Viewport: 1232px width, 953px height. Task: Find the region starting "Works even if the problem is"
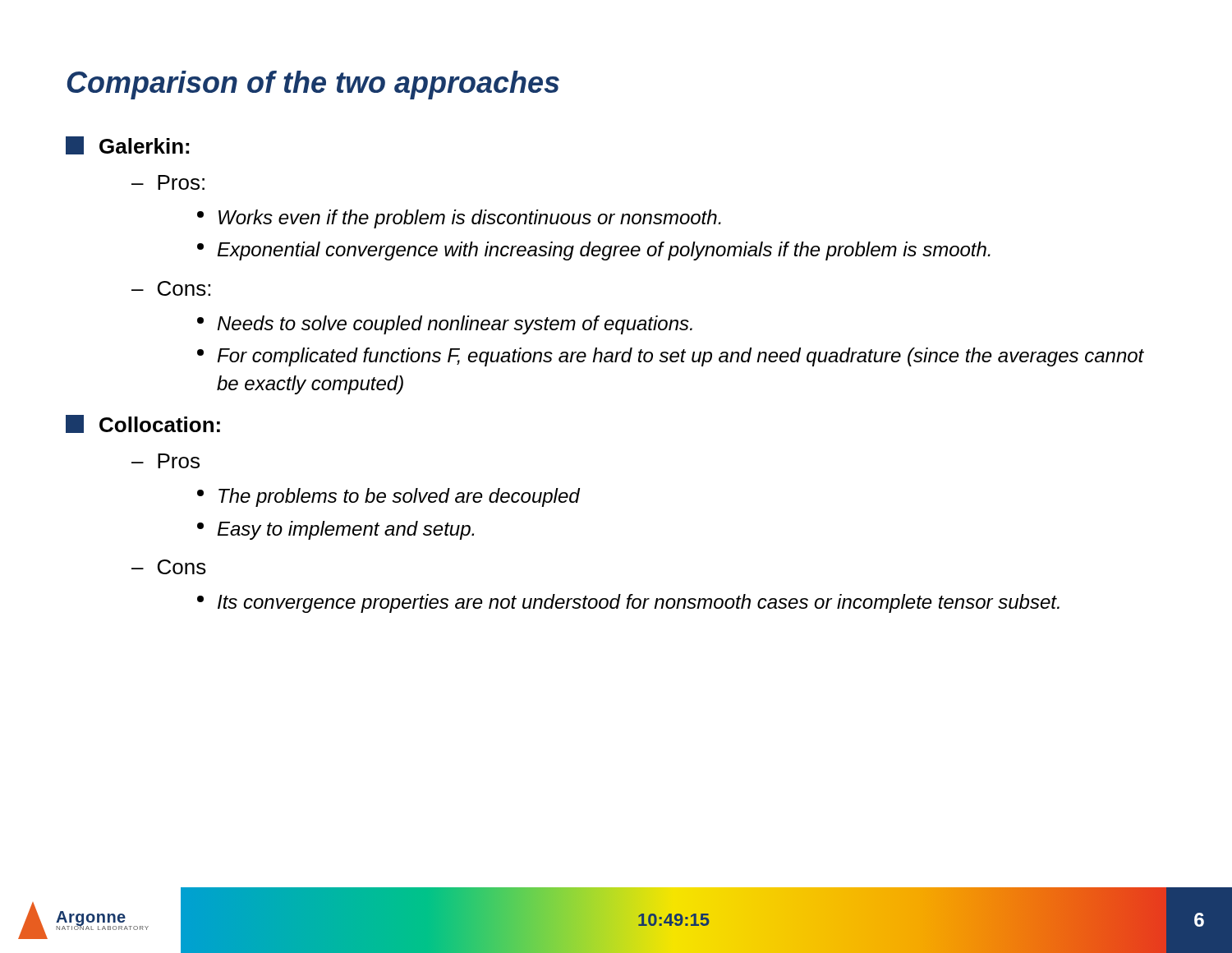(460, 217)
